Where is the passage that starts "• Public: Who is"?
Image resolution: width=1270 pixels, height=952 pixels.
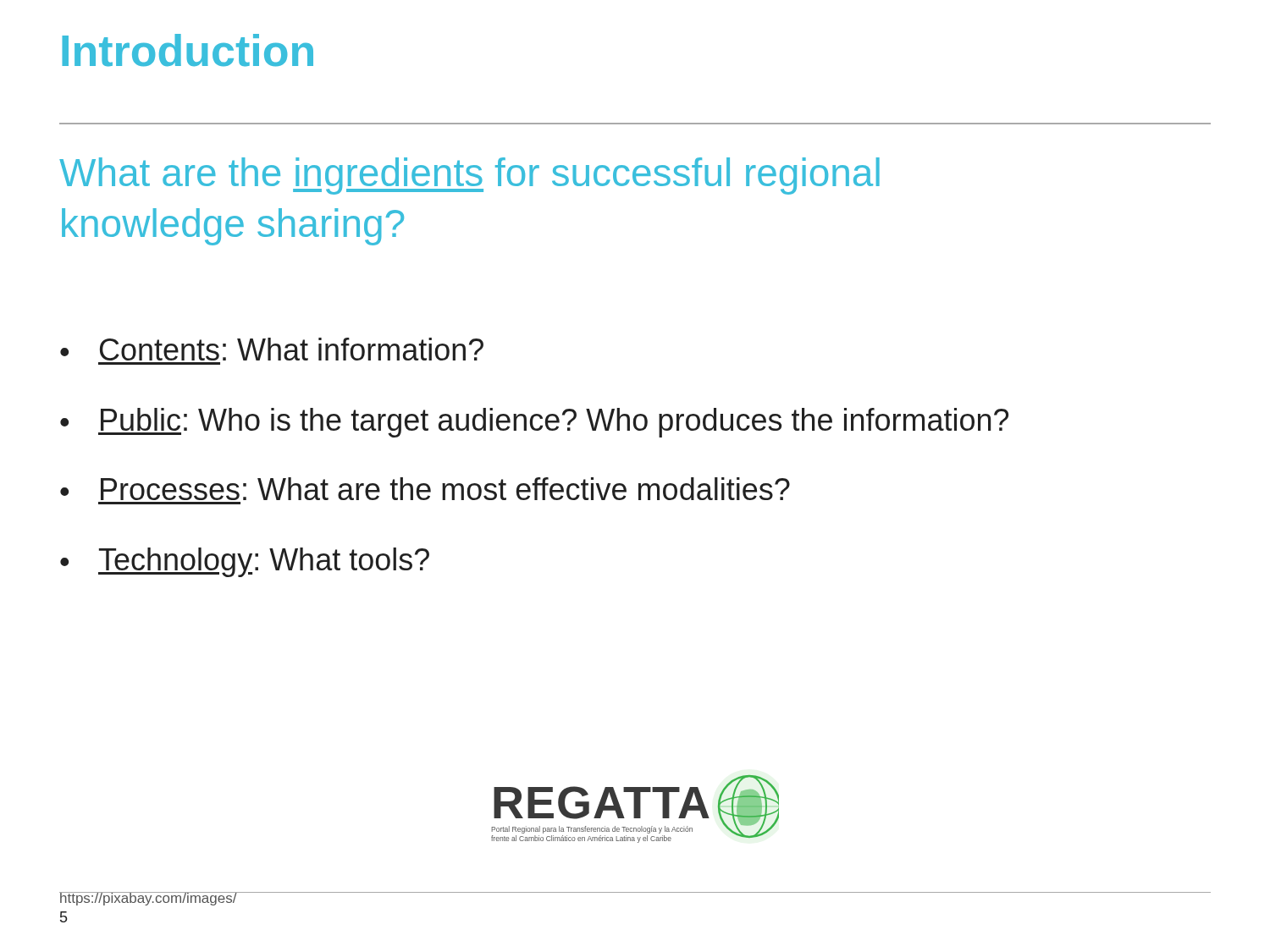pyautogui.click(x=535, y=421)
